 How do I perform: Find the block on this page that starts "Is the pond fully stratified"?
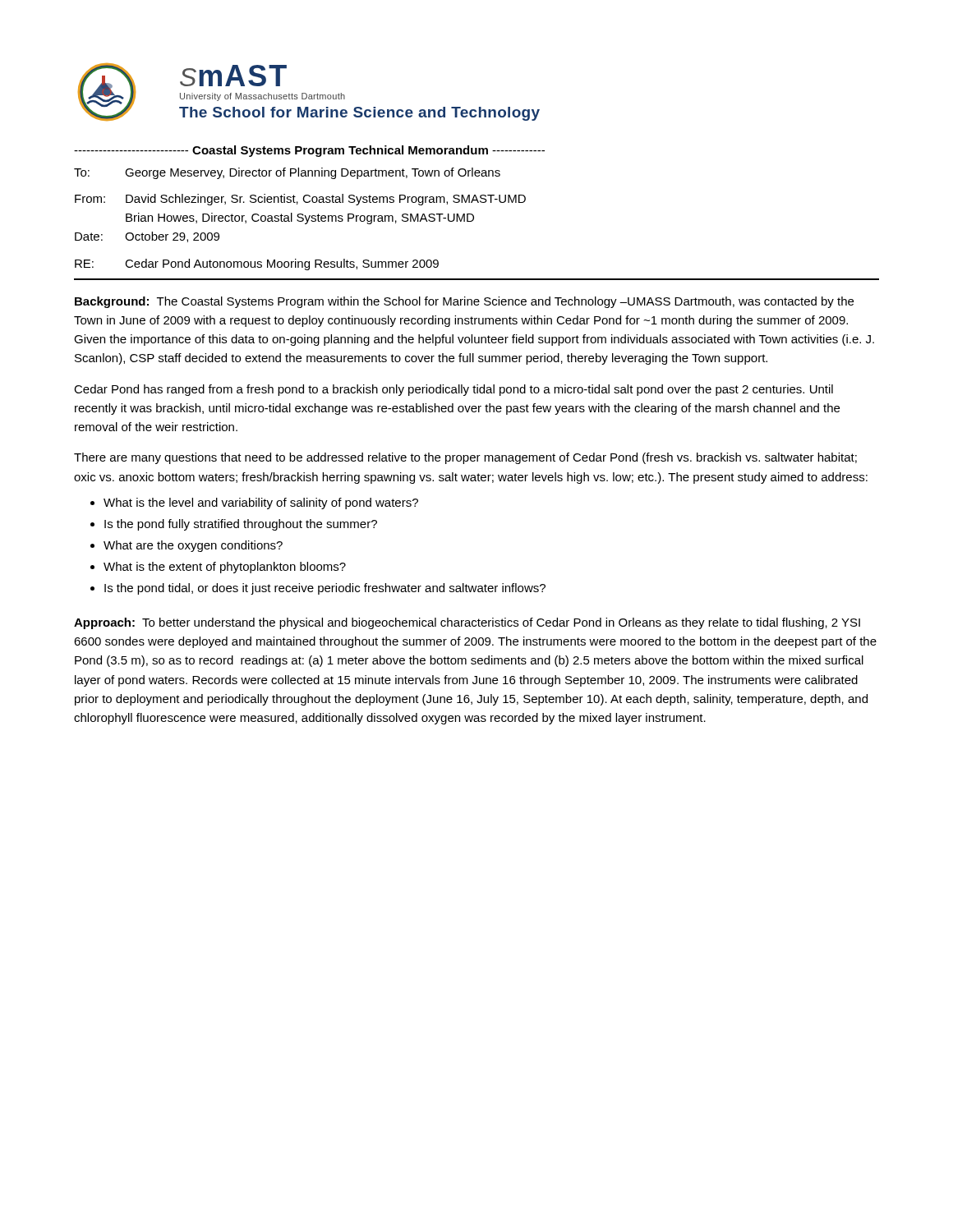pyautogui.click(x=240, y=523)
